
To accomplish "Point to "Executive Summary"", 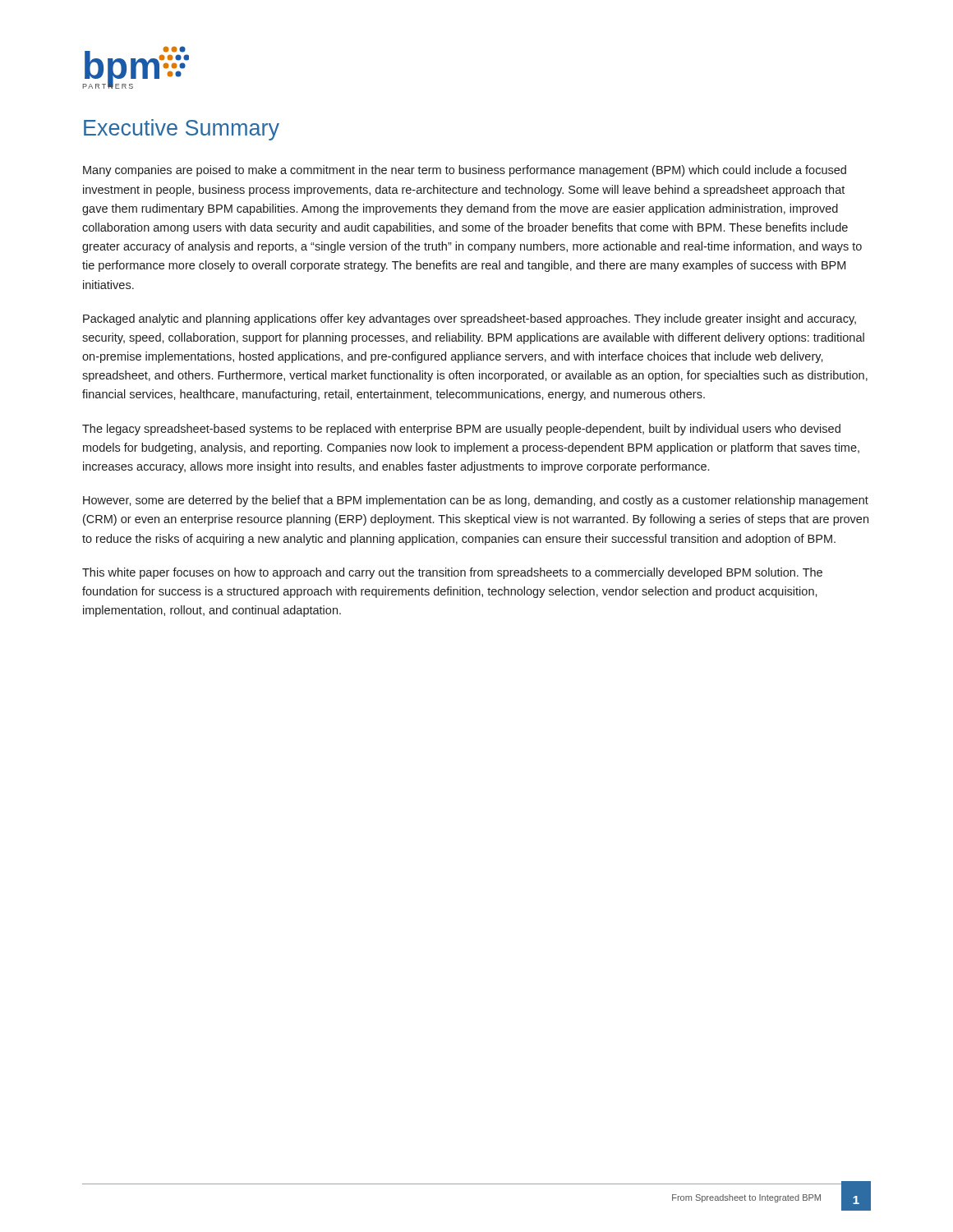I will [181, 128].
